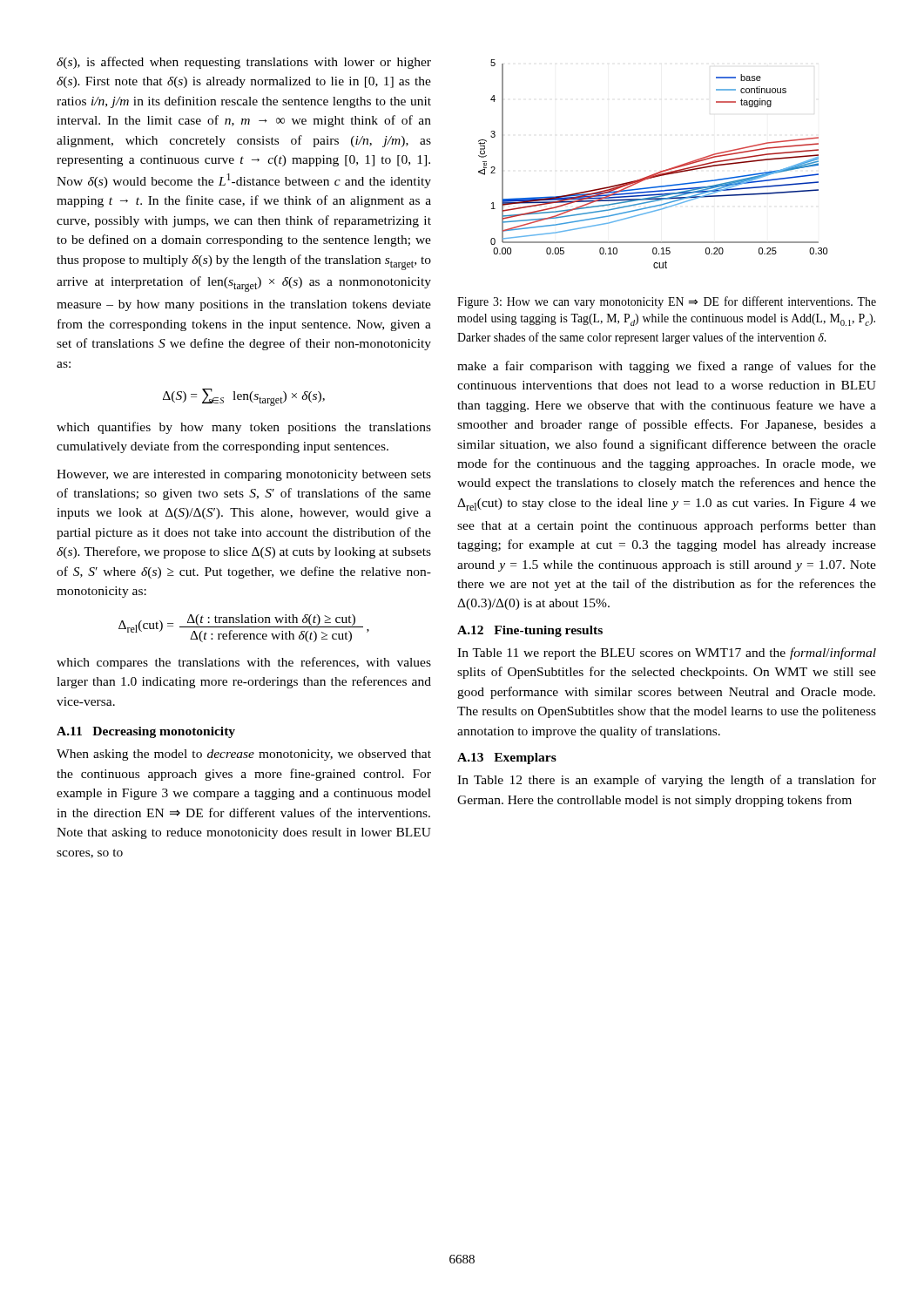Click on the text starting "make a fair comparison with"
This screenshot has height=1307, width=924.
click(667, 485)
